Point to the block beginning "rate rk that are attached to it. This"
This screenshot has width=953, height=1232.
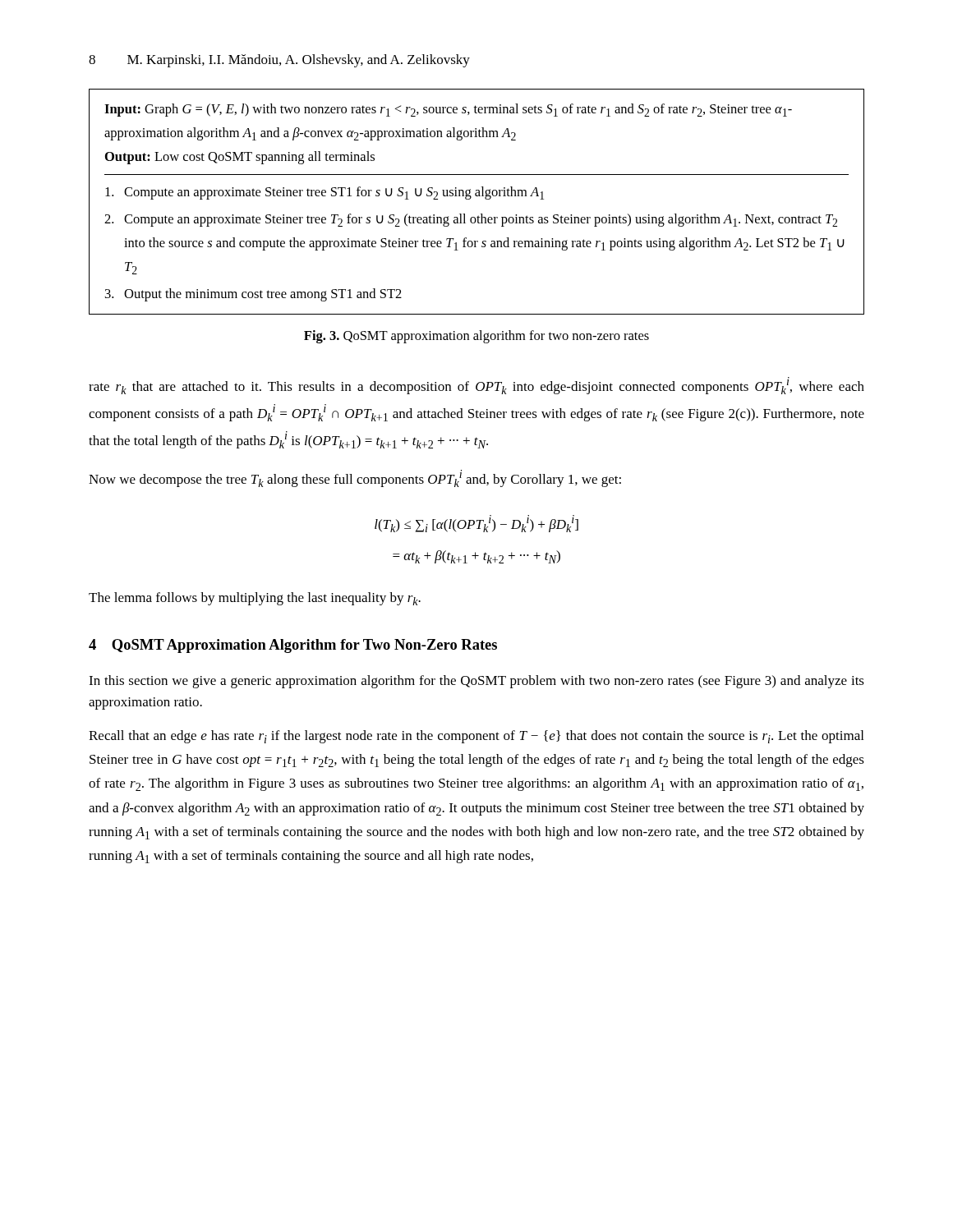click(476, 413)
